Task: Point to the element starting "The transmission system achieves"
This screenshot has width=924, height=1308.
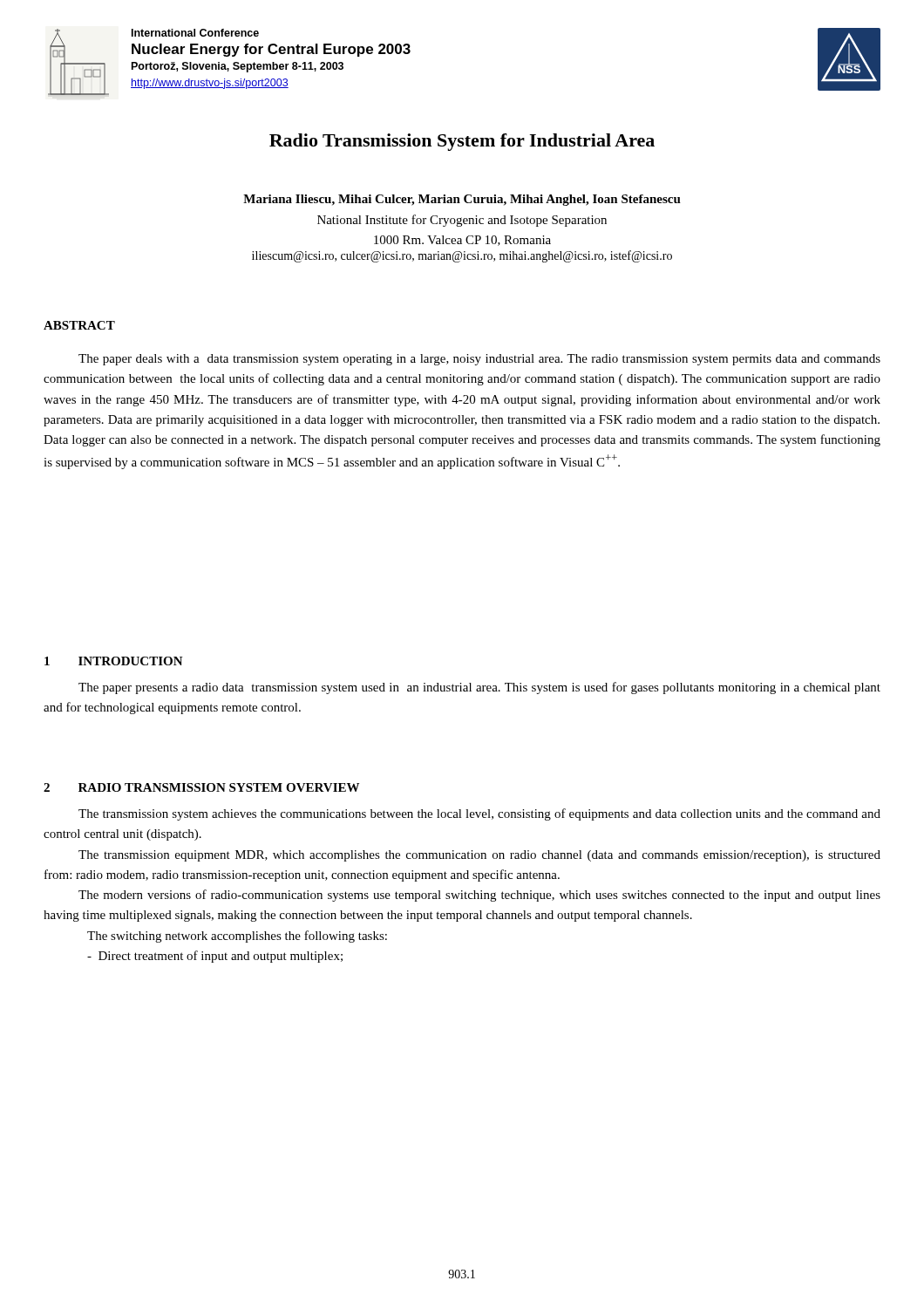Action: coord(462,824)
